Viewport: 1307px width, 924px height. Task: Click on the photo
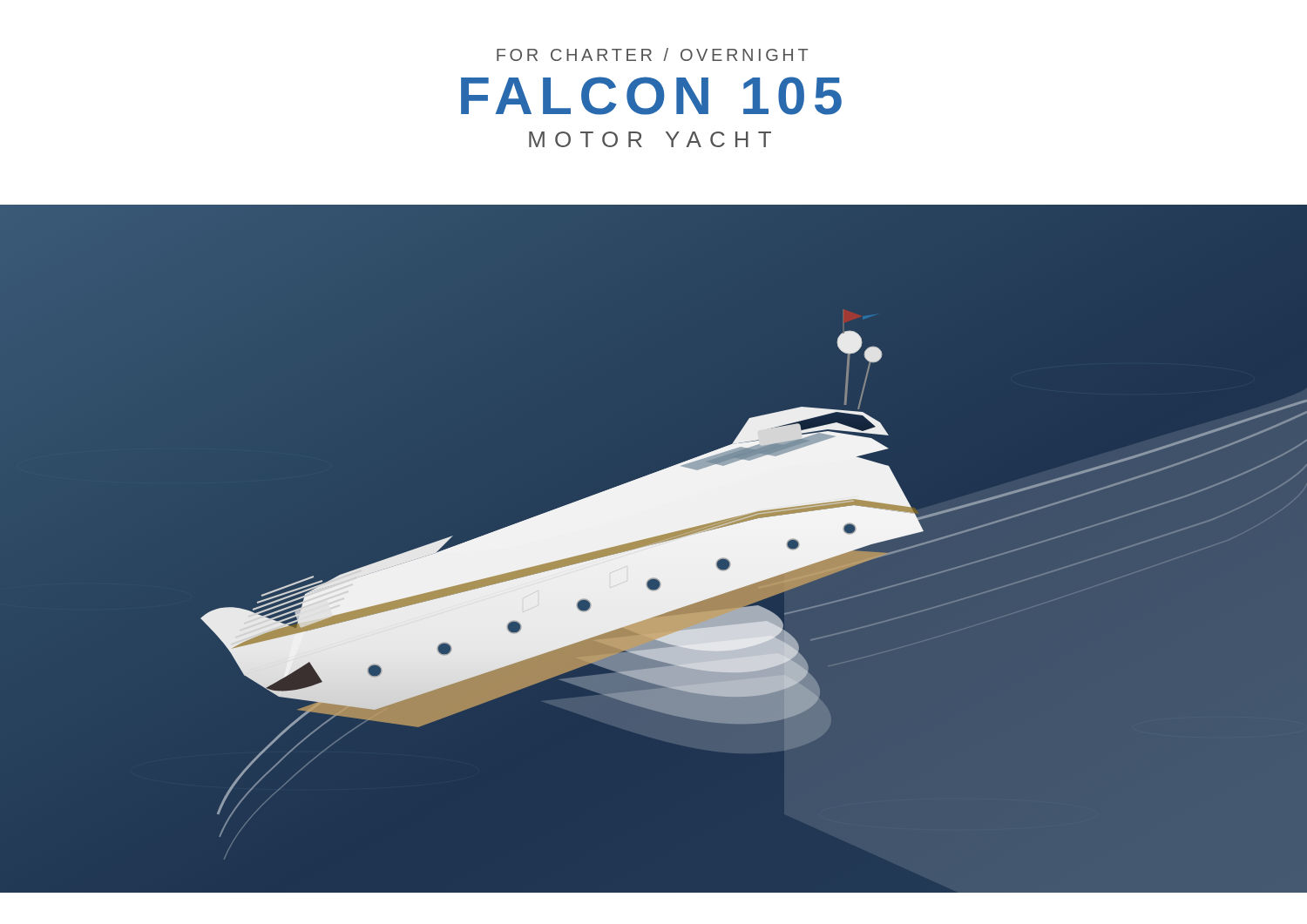(x=654, y=549)
